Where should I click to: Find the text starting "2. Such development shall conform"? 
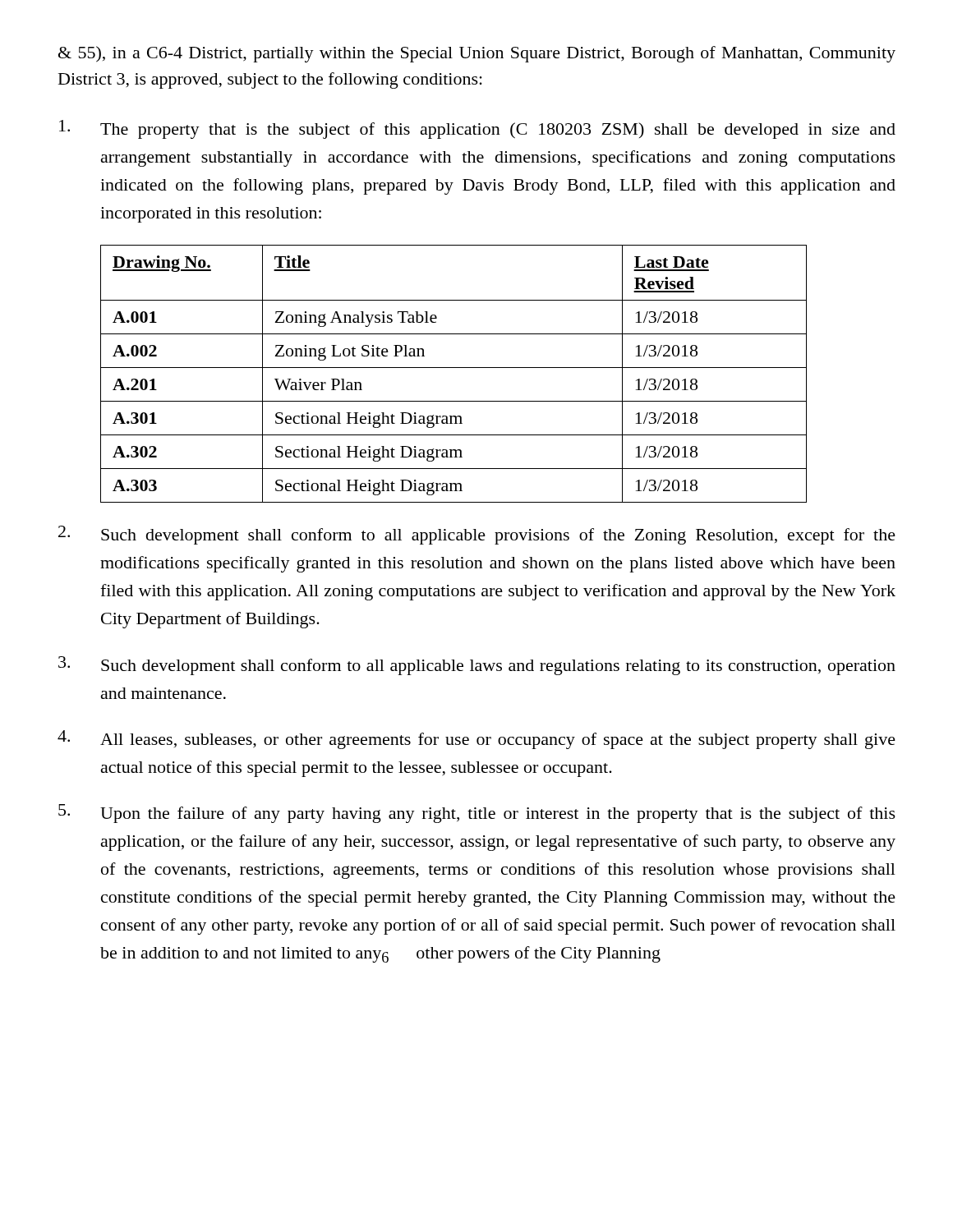click(x=476, y=577)
